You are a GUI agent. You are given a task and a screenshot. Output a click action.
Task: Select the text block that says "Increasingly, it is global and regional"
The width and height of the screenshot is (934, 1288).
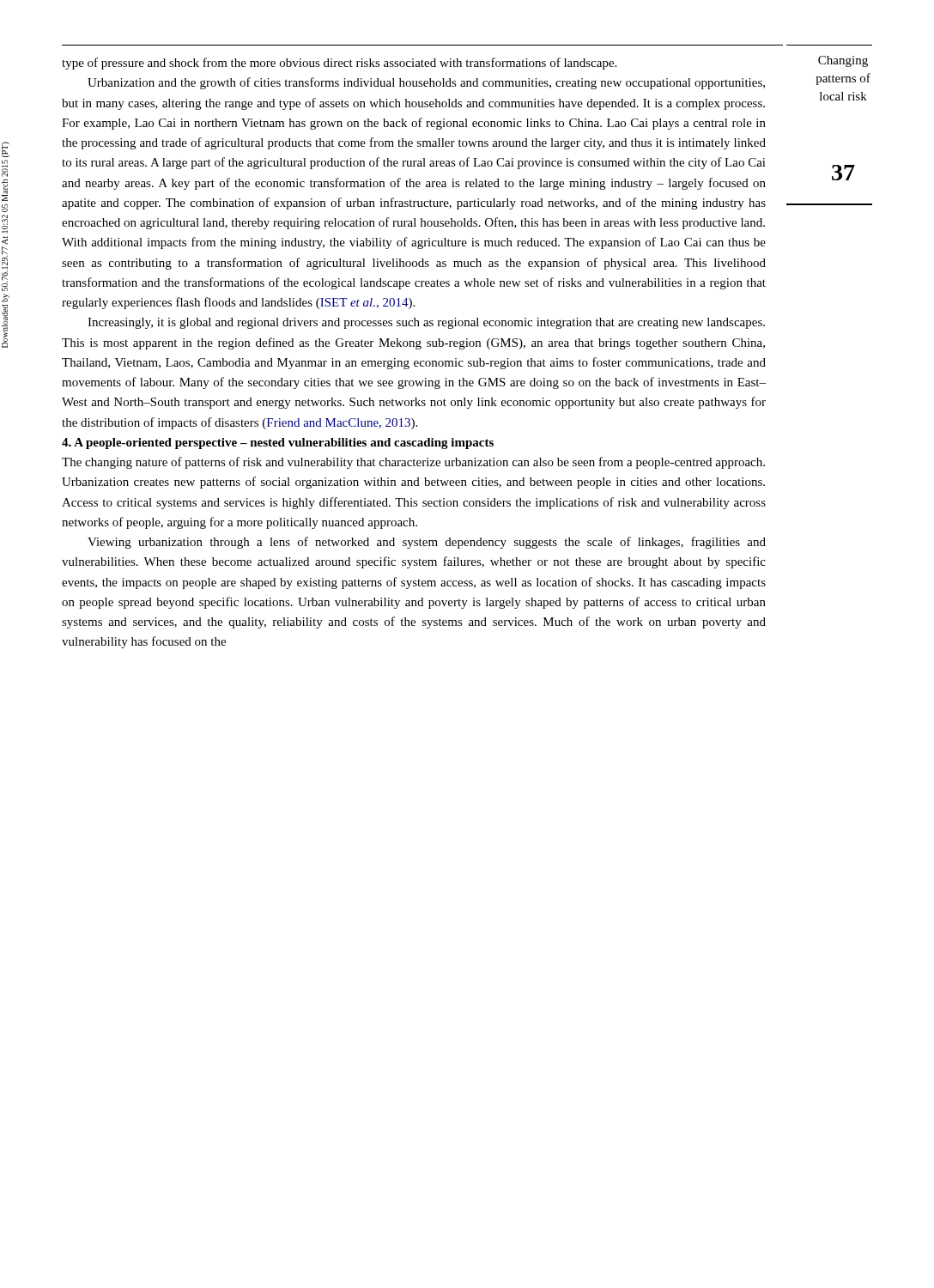pyautogui.click(x=414, y=373)
